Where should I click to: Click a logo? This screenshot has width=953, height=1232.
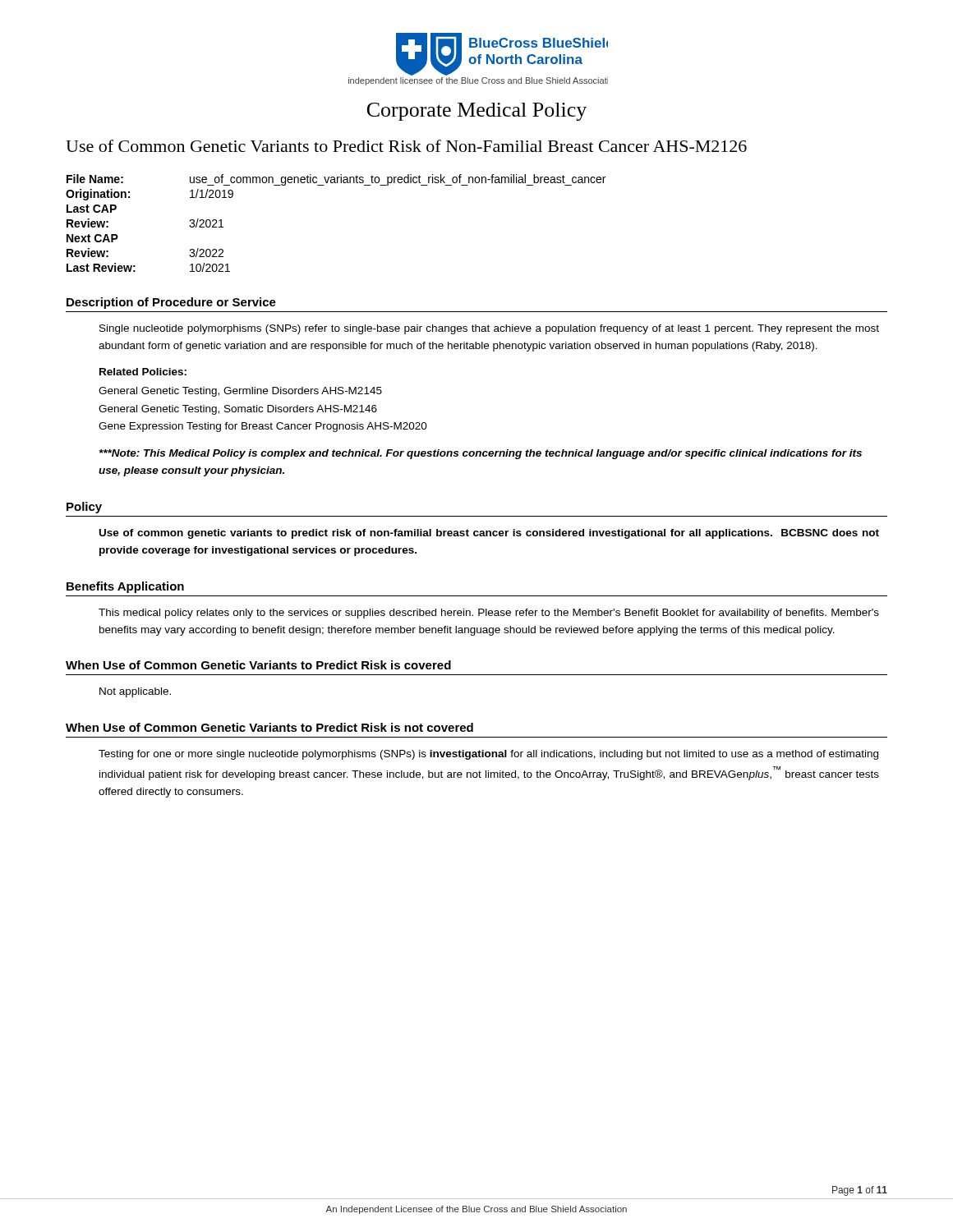(x=476, y=46)
